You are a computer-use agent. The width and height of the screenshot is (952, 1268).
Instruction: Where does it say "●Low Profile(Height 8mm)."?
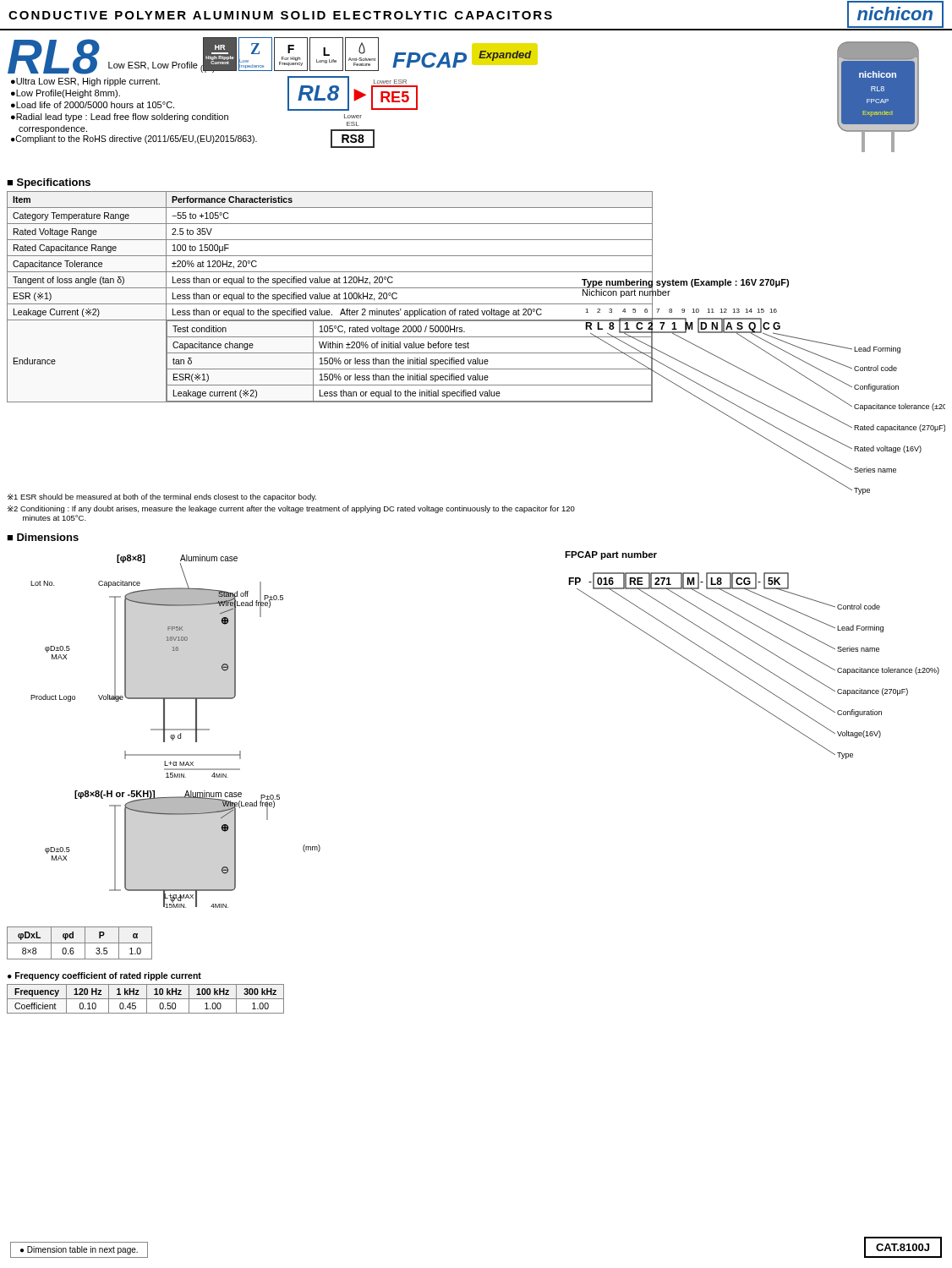65,93
